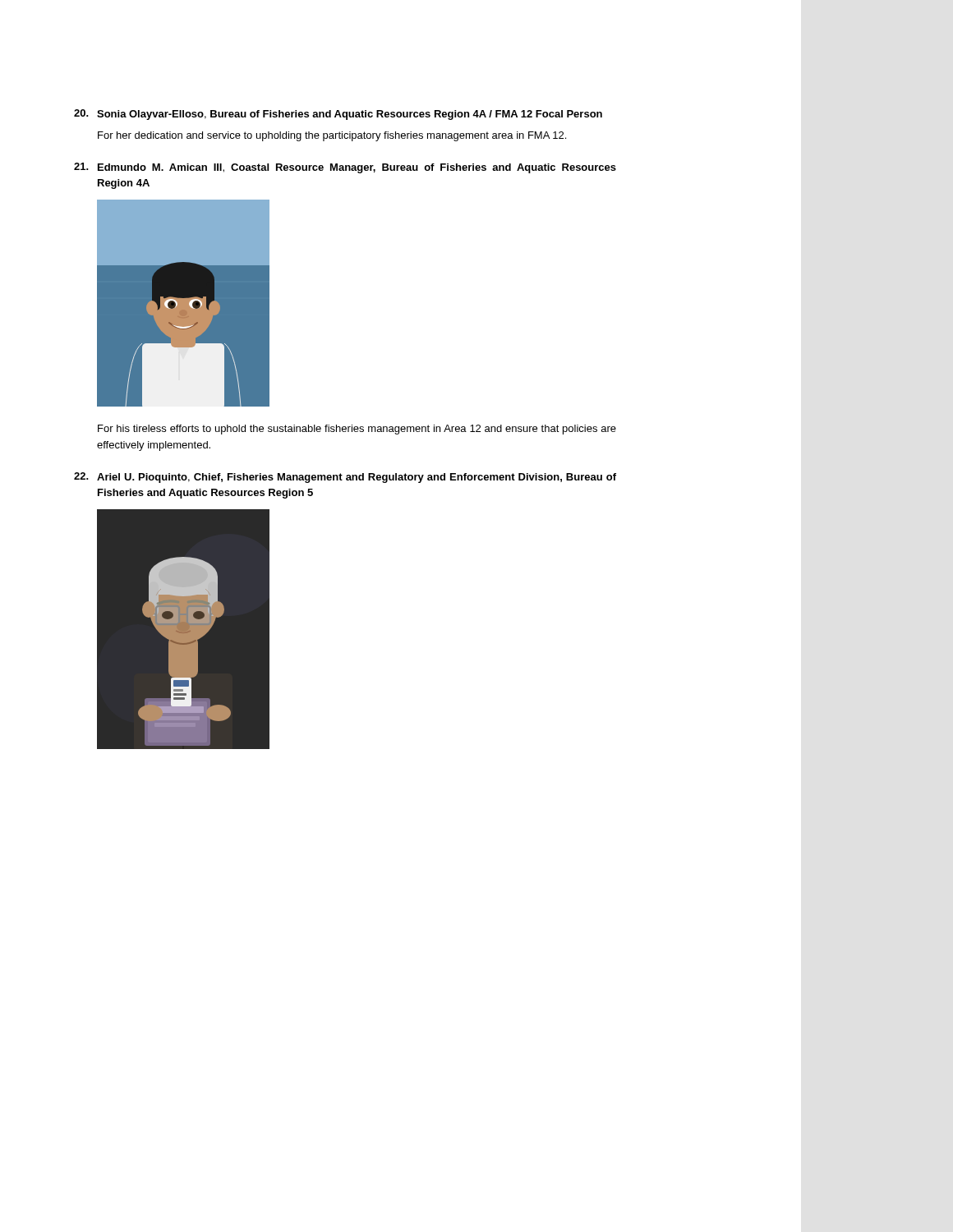Image resolution: width=953 pixels, height=1232 pixels.
Task: Locate the list item that reads "20. Sonia Olayvar-Elloso, Bureau of Fisheries and"
Action: [338, 115]
